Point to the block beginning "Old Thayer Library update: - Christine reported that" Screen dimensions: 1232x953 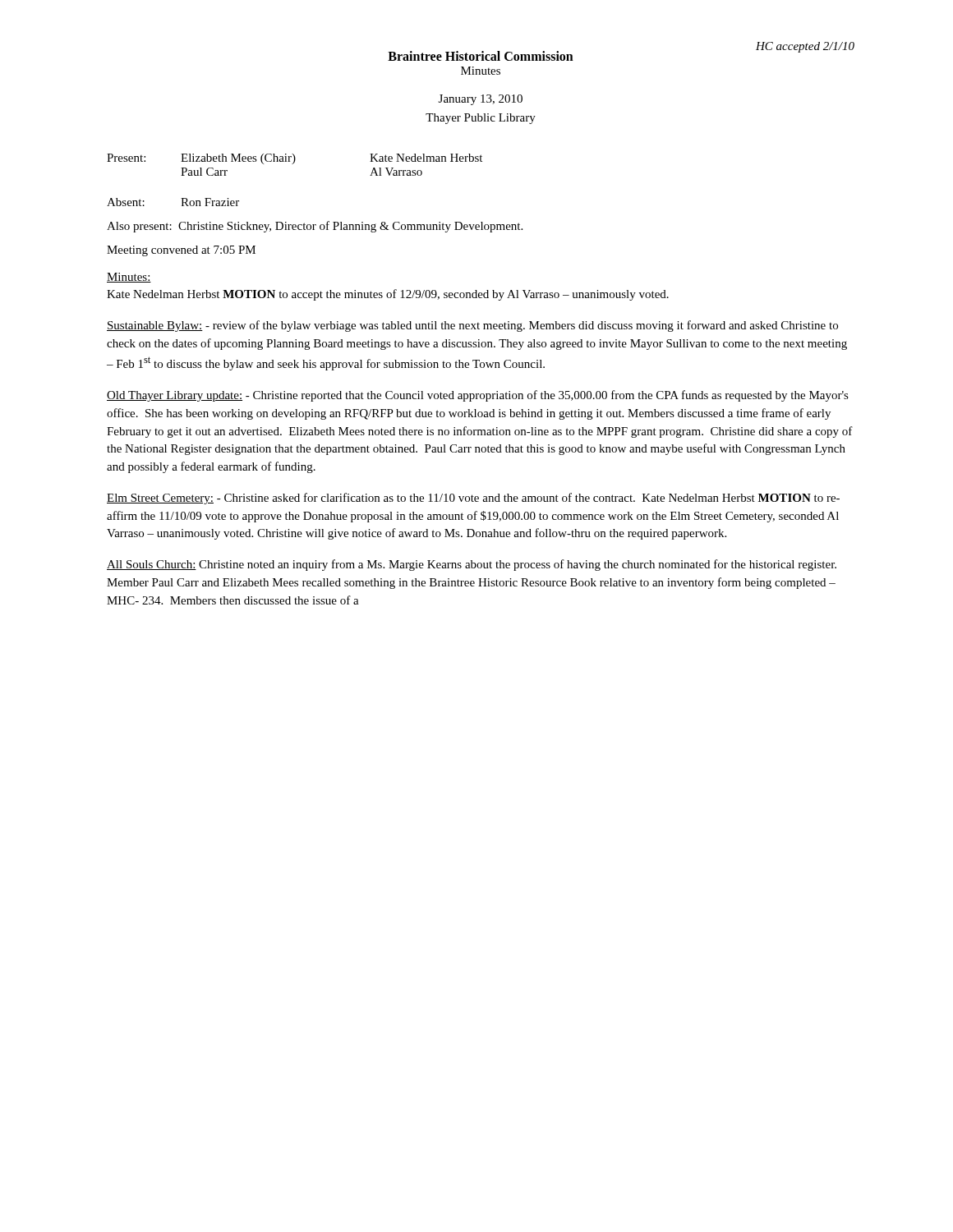tap(480, 431)
